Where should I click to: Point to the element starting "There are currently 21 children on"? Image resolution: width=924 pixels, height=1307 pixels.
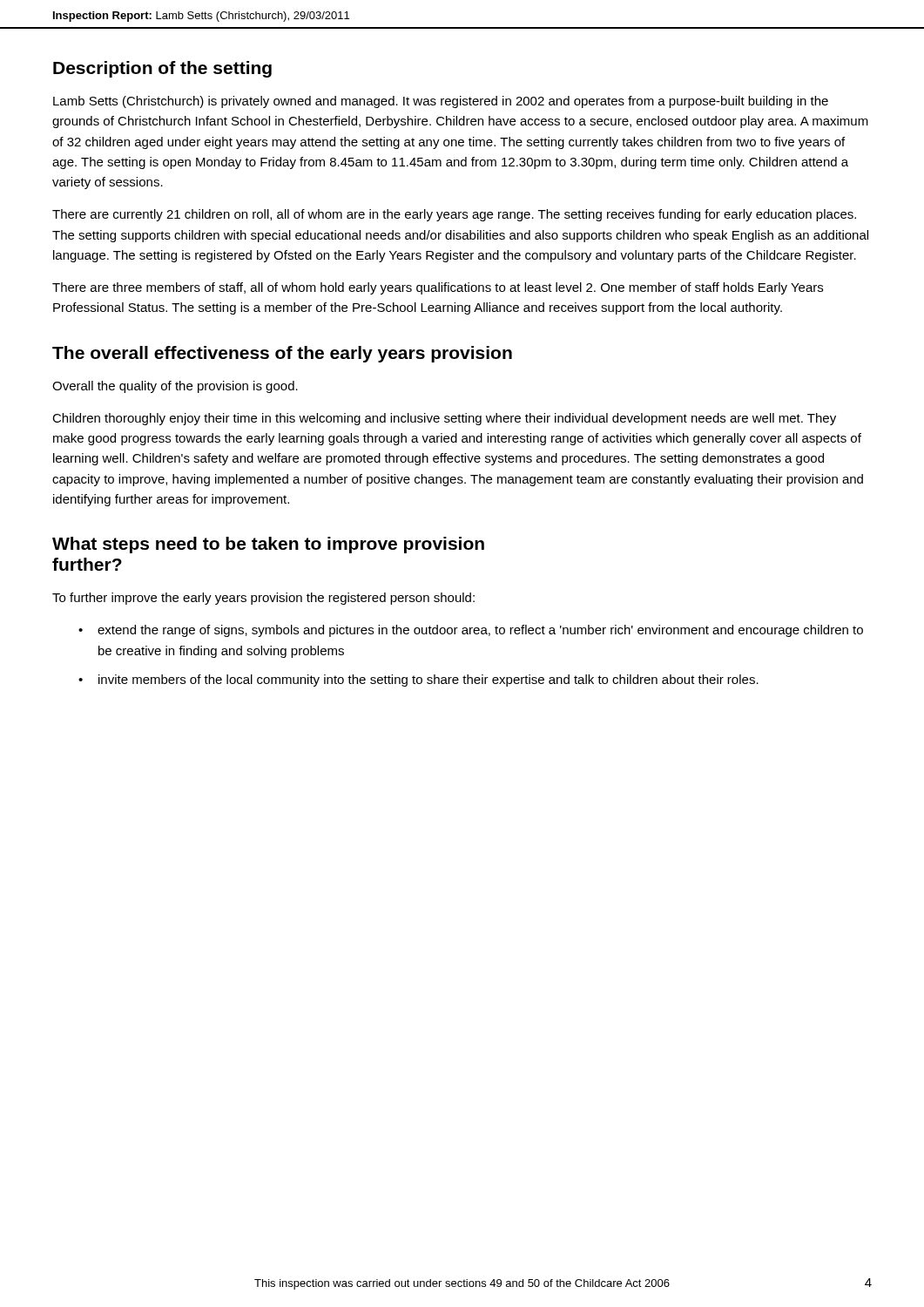461,234
